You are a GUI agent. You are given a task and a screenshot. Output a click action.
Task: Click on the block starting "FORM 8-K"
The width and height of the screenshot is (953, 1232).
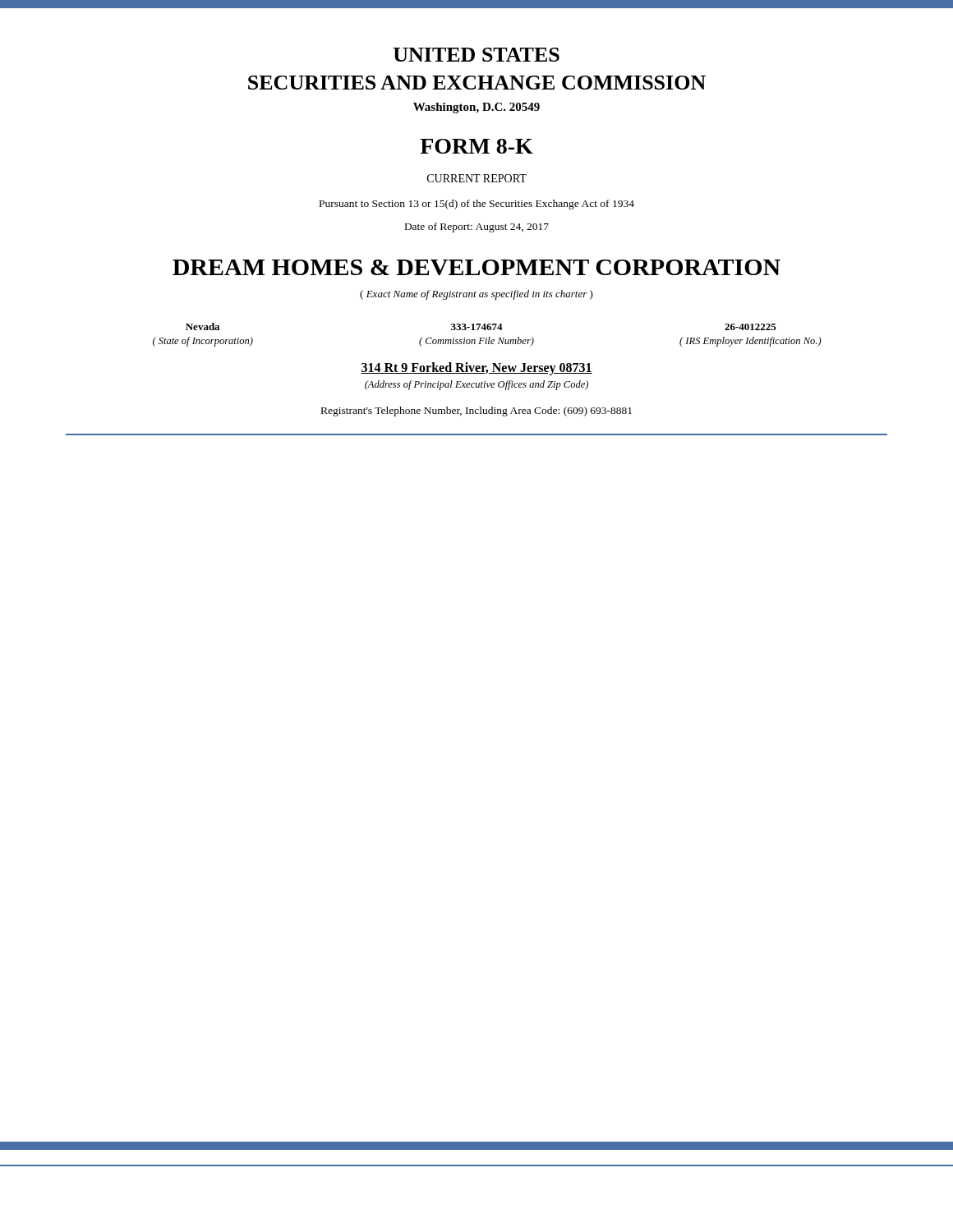(476, 145)
